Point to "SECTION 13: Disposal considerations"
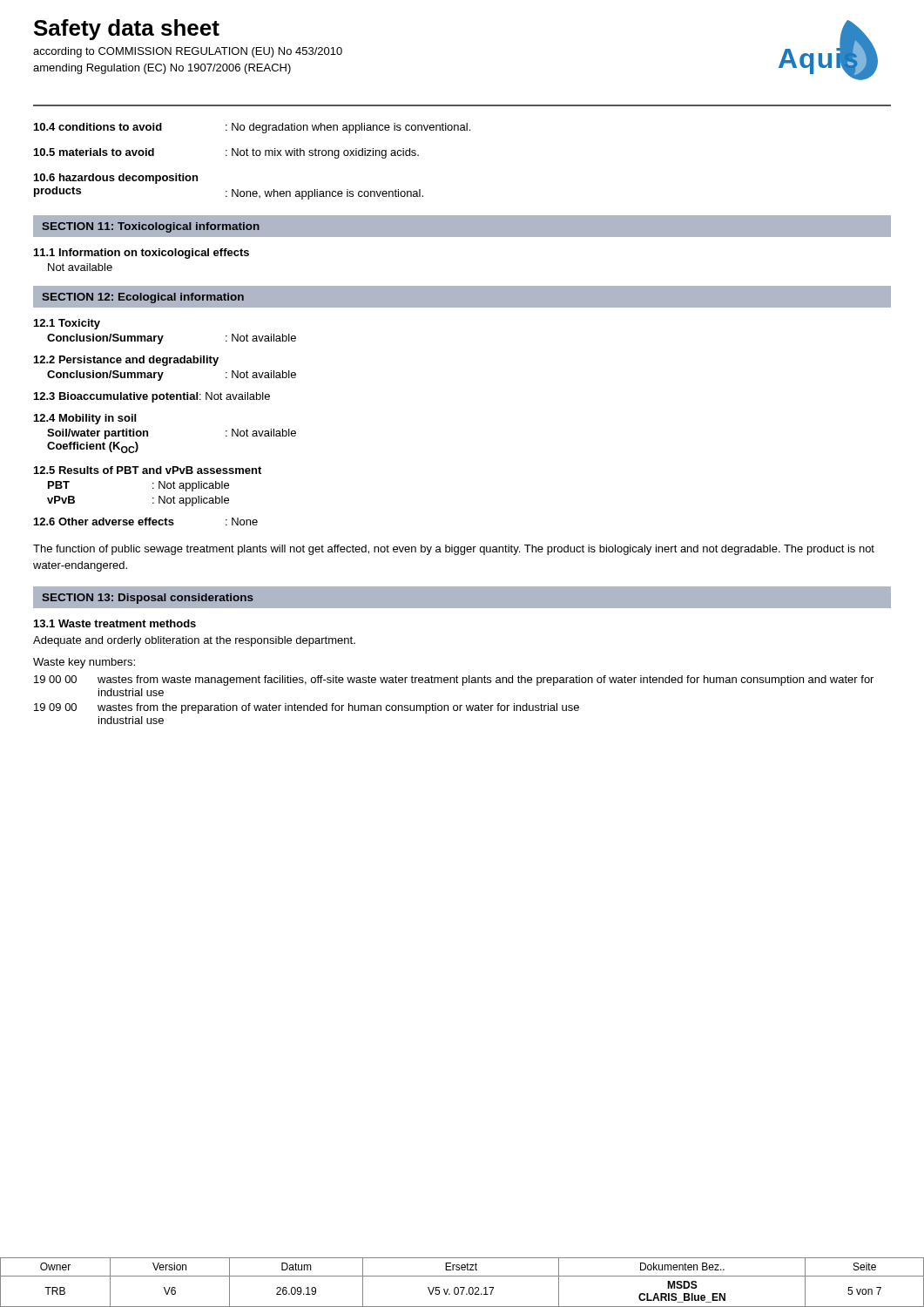924x1307 pixels. [x=148, y=597]
